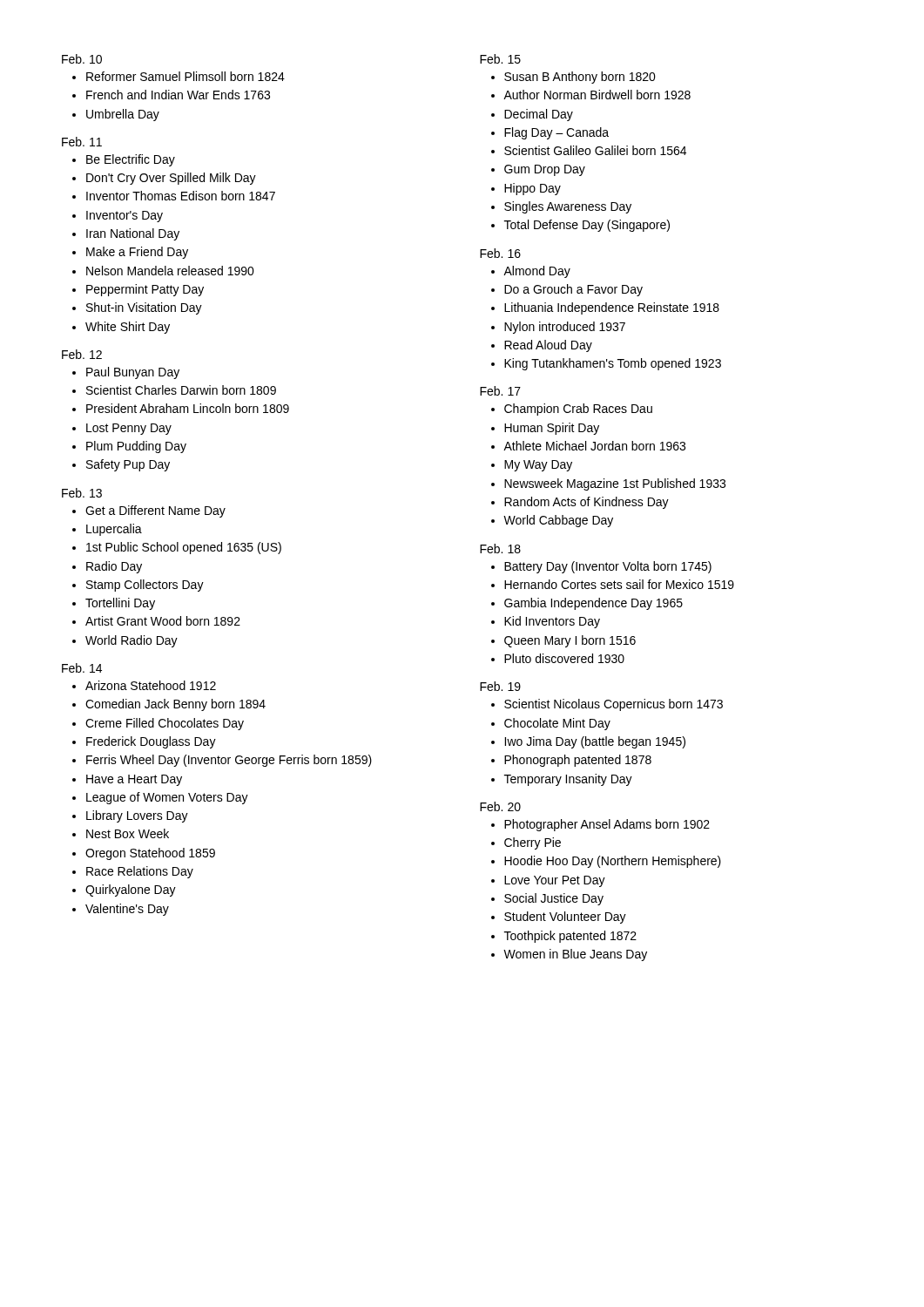Locate the list item that reads "League of Women Voters Day"

pyautogui.click(x=167, y=797)
